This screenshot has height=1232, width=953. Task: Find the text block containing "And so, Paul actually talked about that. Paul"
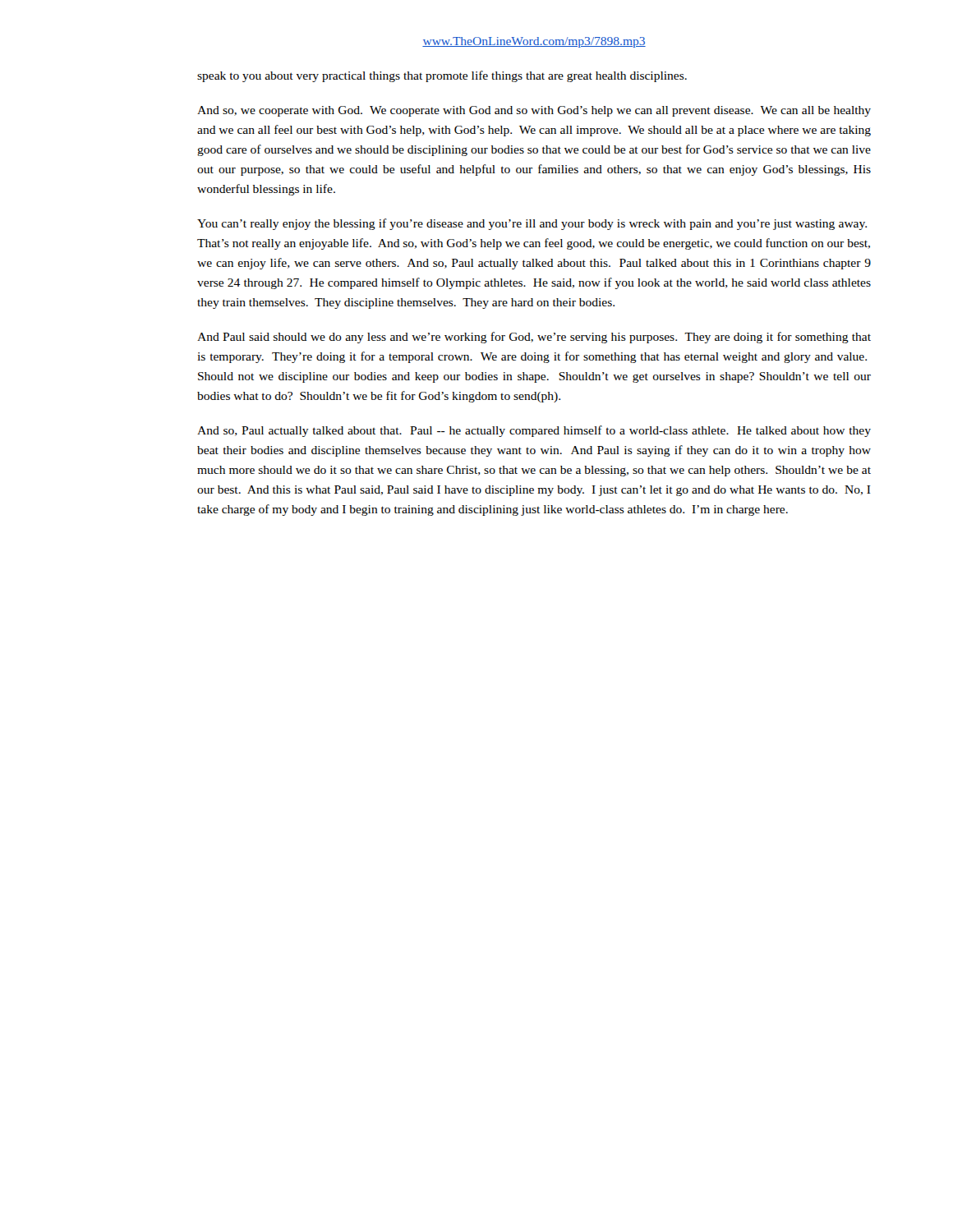point(534,470)
